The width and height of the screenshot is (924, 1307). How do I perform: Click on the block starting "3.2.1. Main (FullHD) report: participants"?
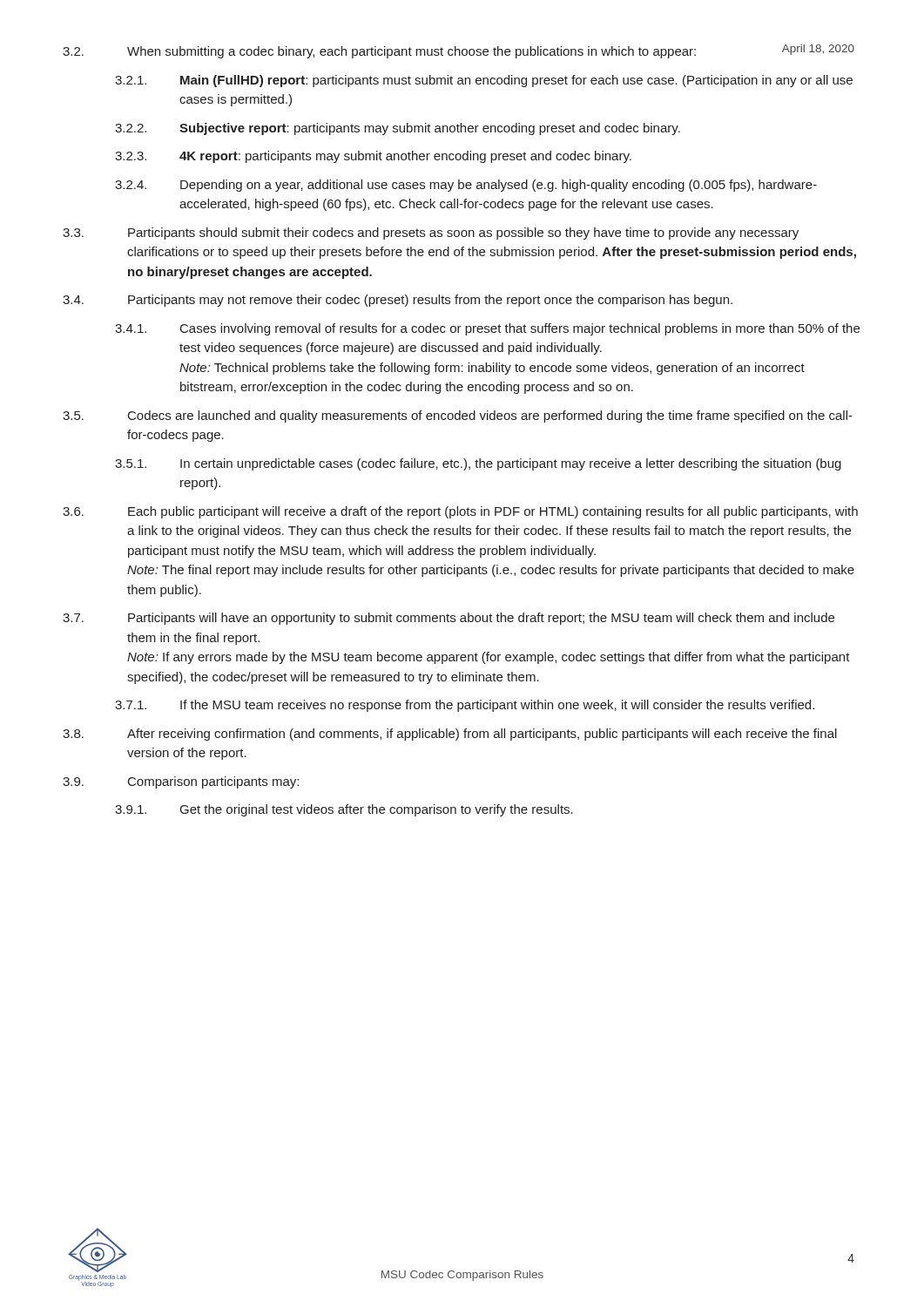click(x=488, y=90)
